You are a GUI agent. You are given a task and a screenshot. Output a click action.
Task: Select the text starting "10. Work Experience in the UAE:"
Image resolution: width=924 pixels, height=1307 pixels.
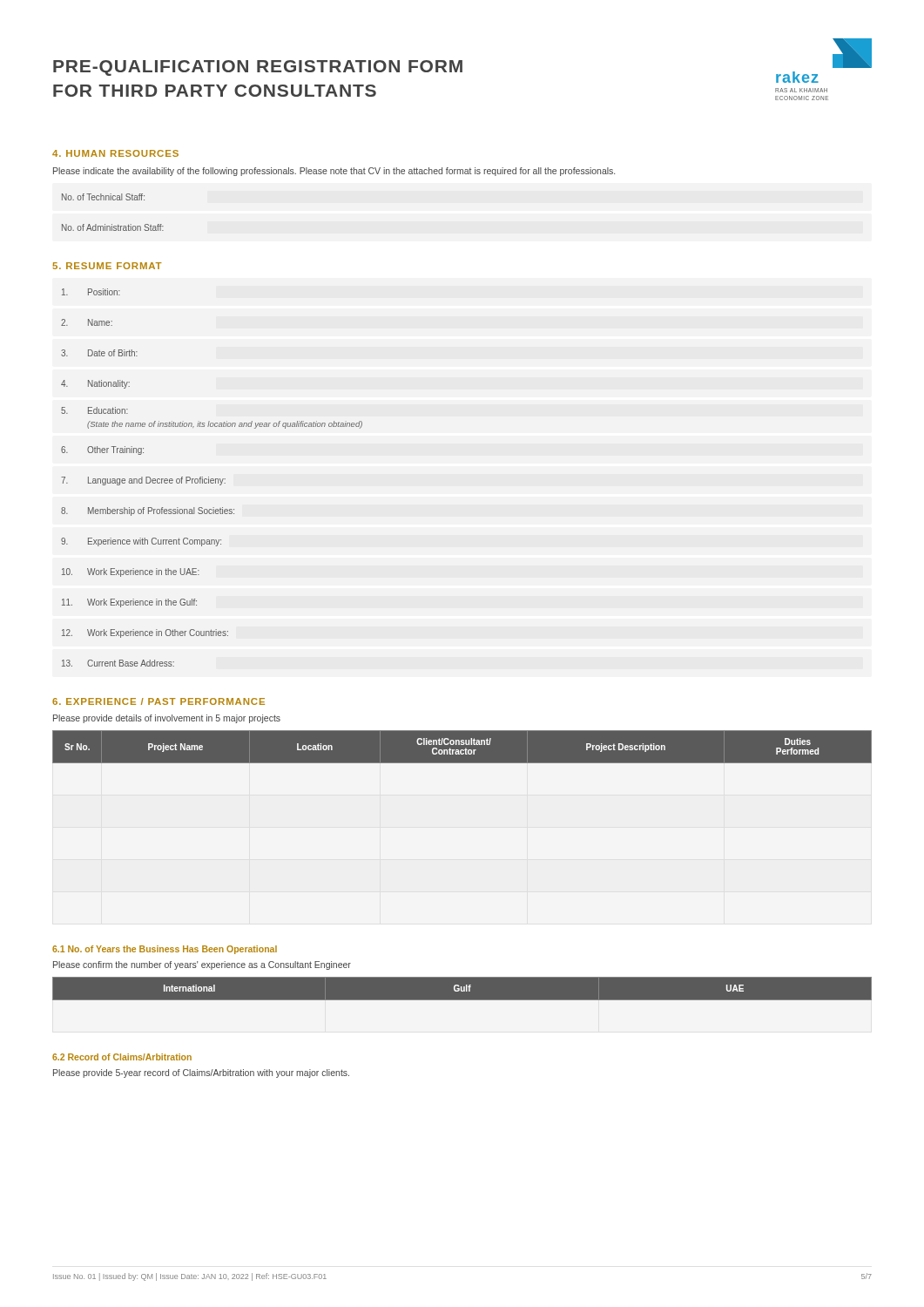(131, 572)
